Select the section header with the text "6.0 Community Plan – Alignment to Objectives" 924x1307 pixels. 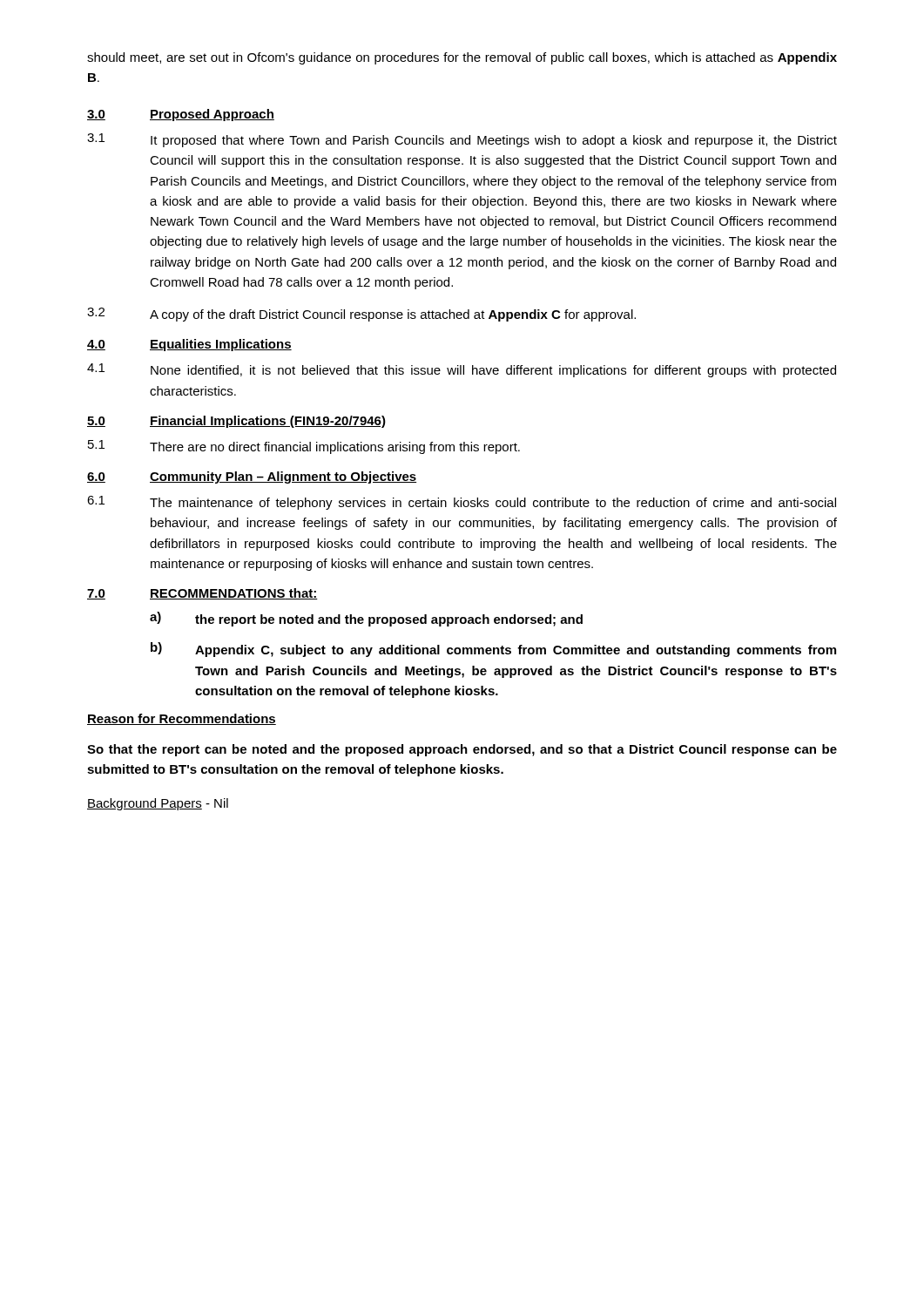pyautogui.click(x=252, y=476)
